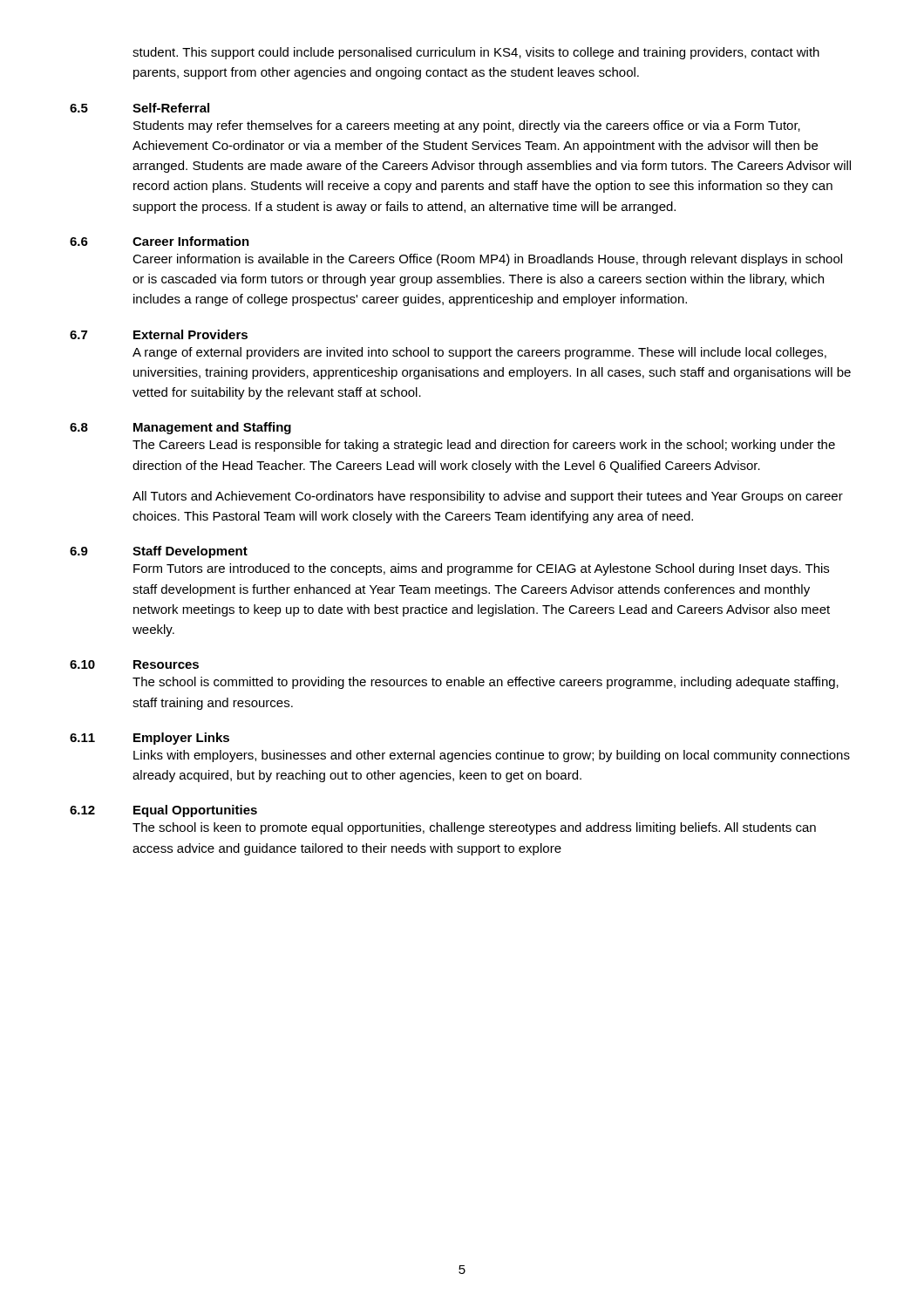
Task: Navigate to the region starting "Career information is"
Action: [493, 279]
